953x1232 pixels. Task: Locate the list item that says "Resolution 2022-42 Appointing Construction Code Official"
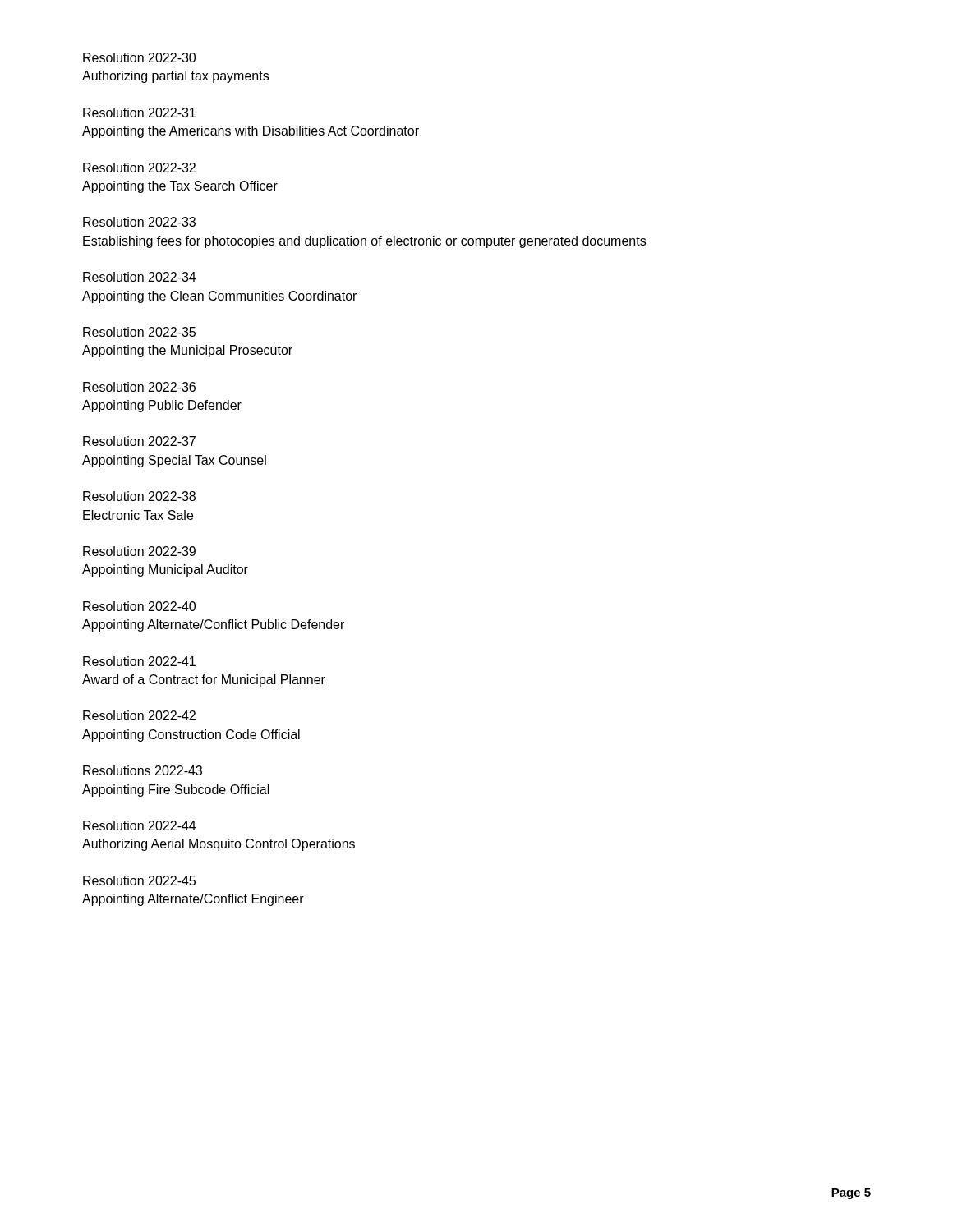139,715
